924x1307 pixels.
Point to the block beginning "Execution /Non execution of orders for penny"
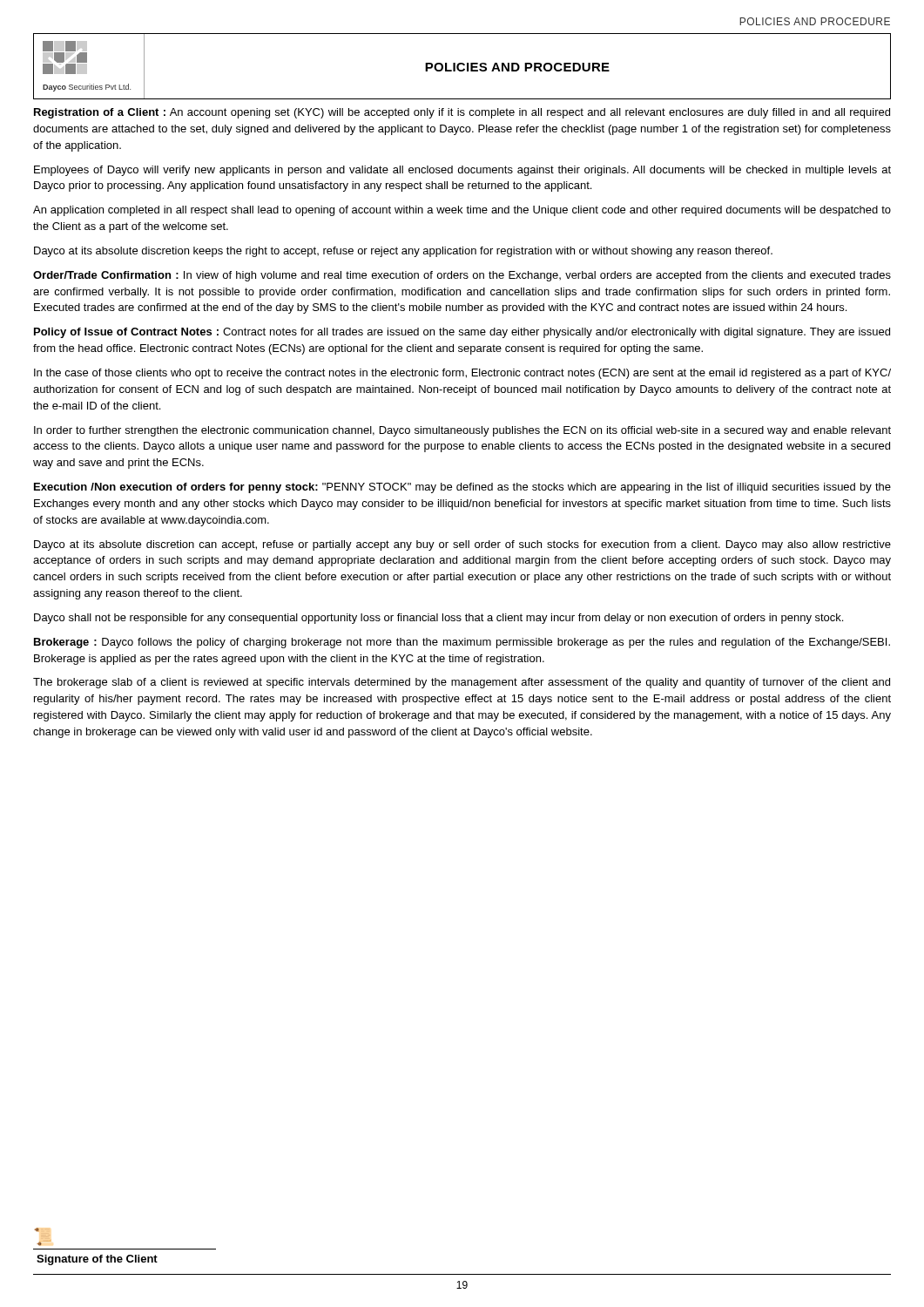pos(462,503)
